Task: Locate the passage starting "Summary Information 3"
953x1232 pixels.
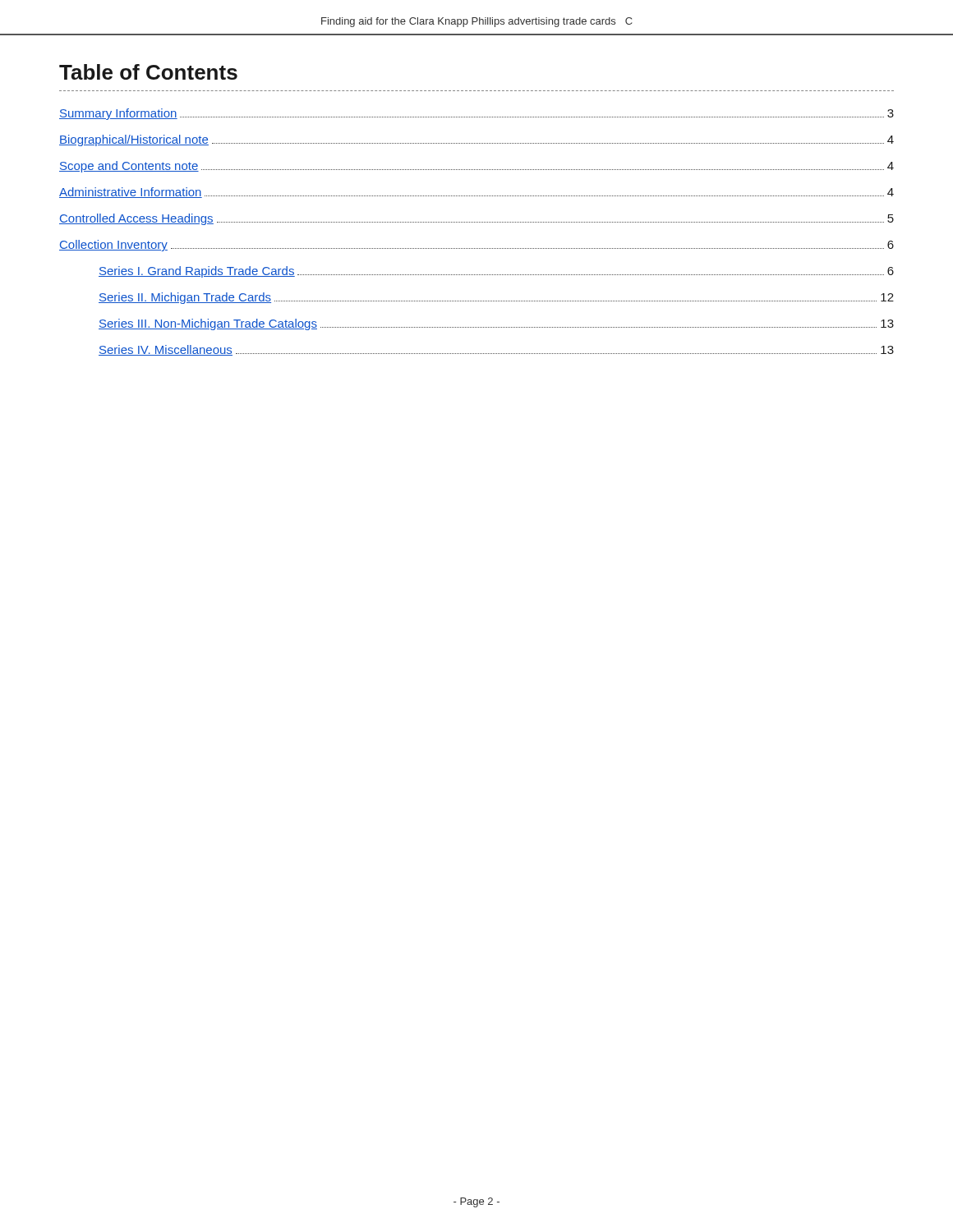Action: 476,113
